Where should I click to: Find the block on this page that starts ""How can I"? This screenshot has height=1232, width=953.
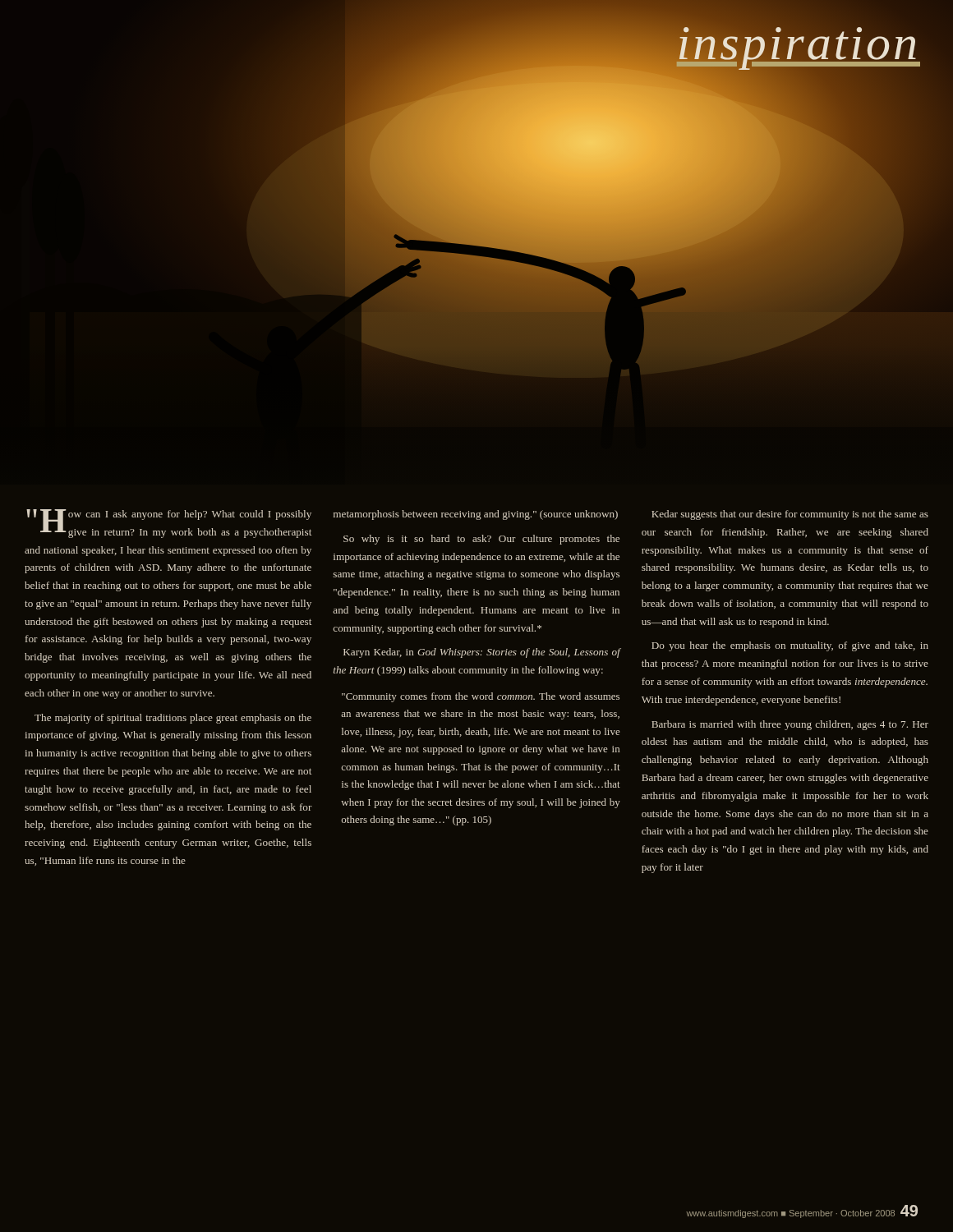coord(168,687)
